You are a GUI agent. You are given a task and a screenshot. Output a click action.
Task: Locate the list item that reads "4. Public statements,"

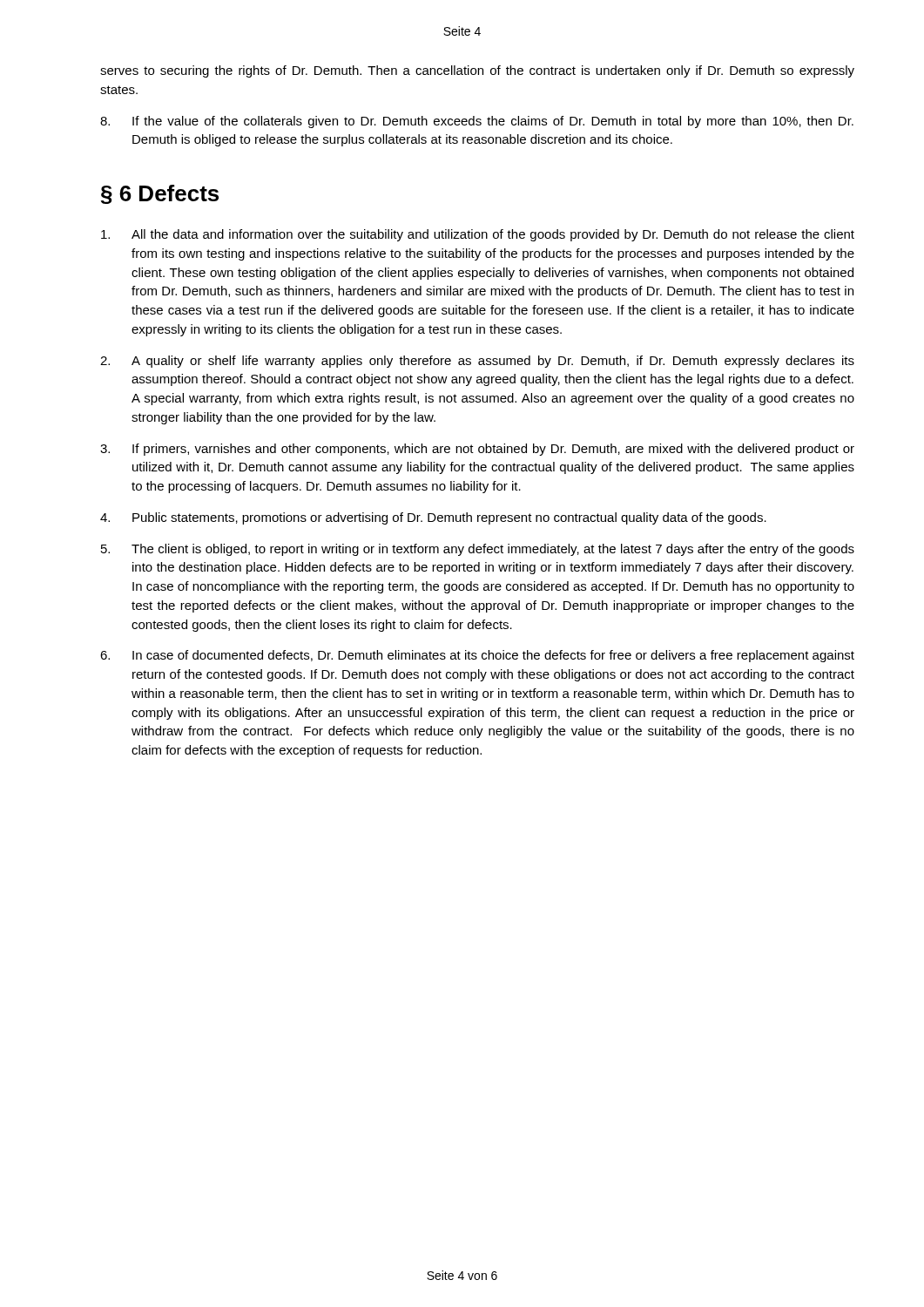point(477,517)
